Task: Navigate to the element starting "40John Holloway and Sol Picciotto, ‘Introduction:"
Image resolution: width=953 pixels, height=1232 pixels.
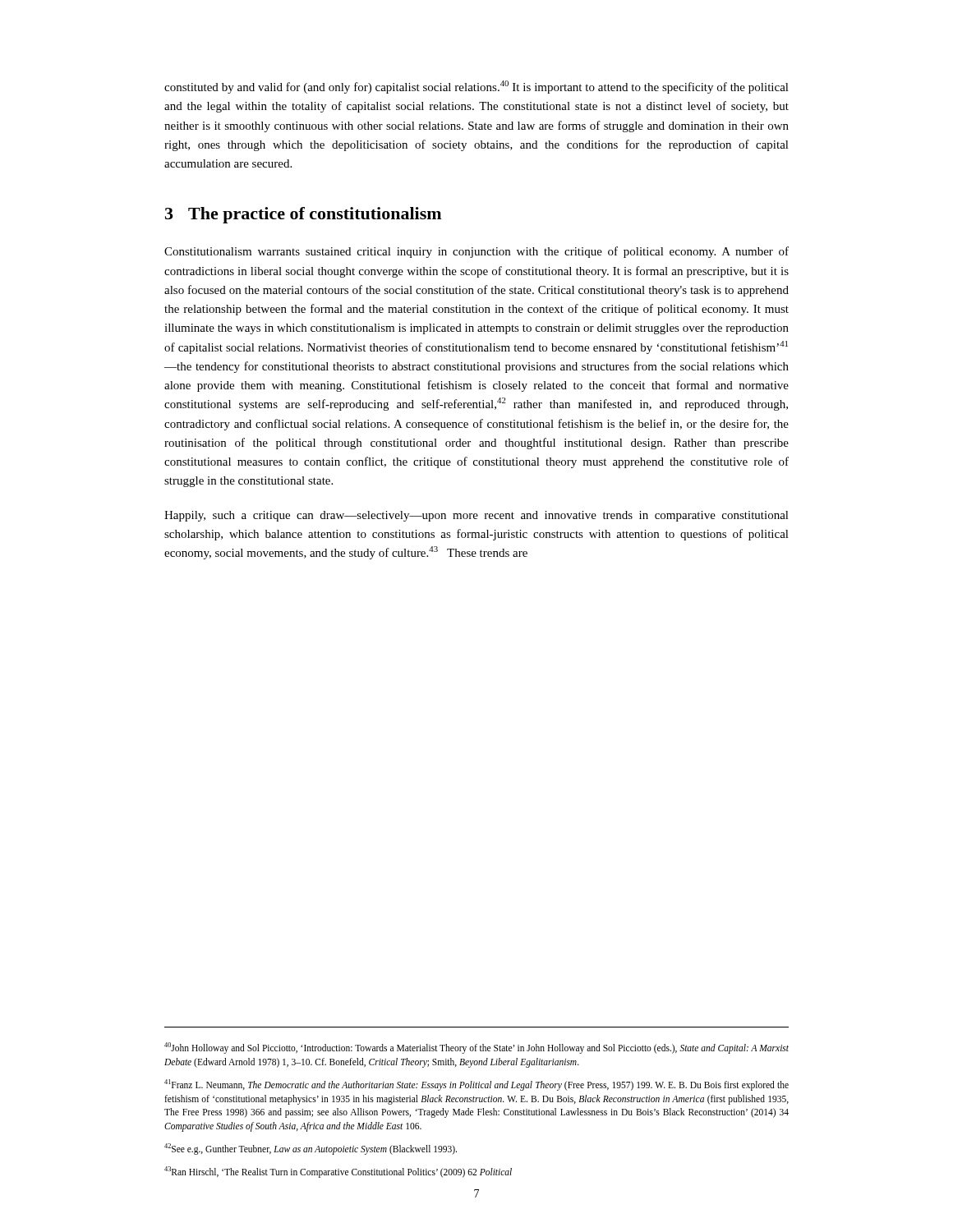Action: point(476,1055)
